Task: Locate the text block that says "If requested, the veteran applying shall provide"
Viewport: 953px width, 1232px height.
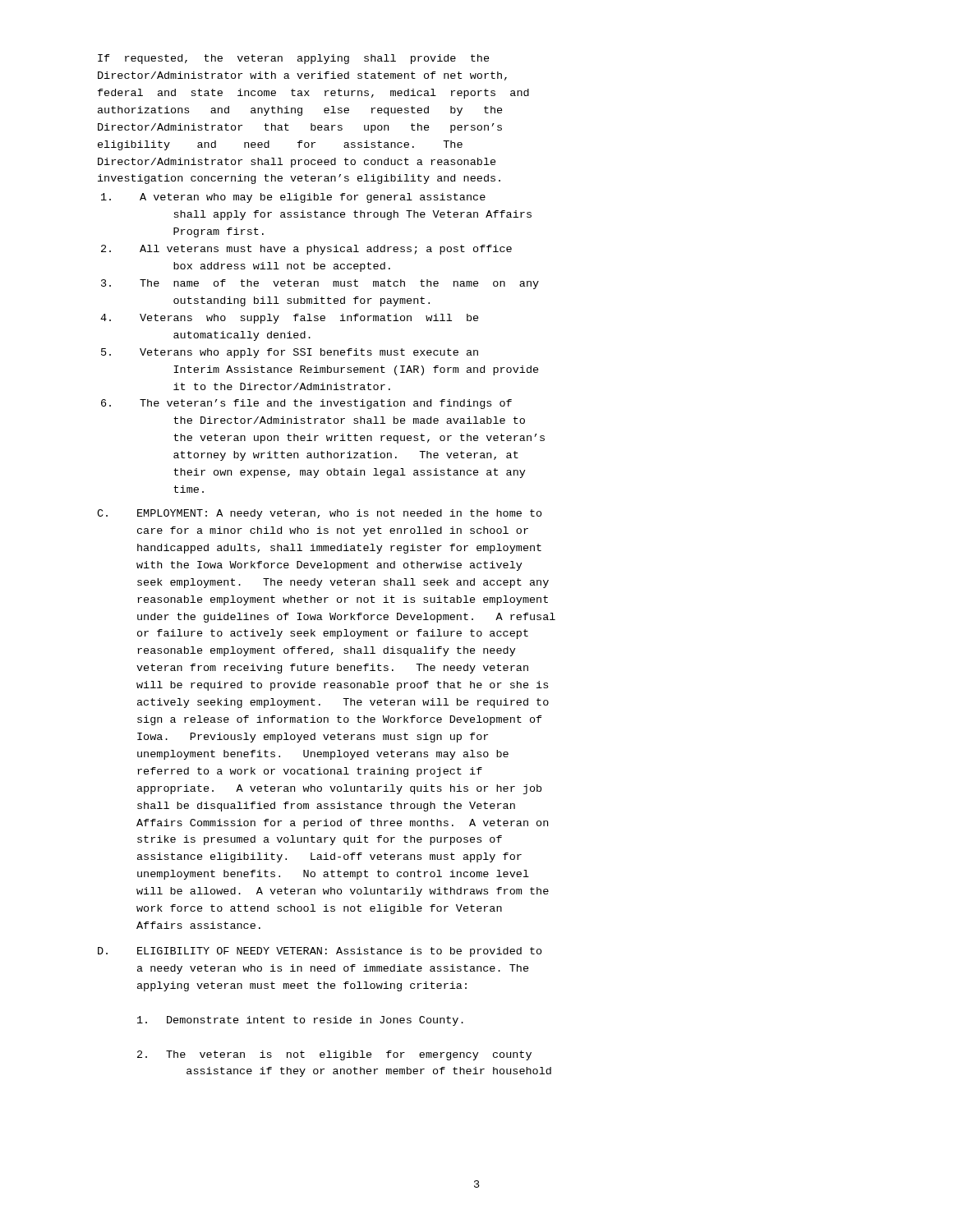Action: tap(313, 119)
